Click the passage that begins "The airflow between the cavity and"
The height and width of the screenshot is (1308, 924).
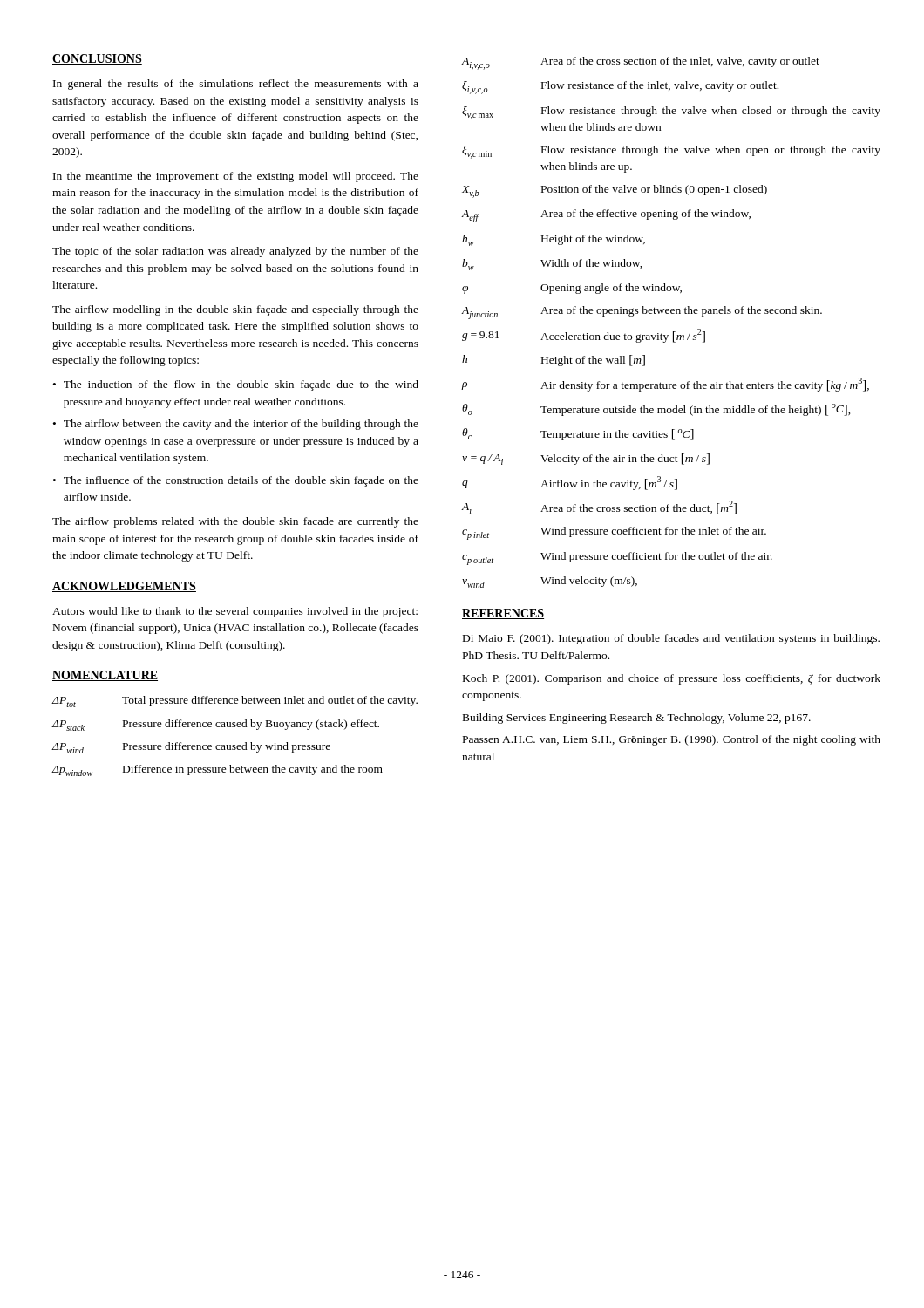[x=241, y=441]
